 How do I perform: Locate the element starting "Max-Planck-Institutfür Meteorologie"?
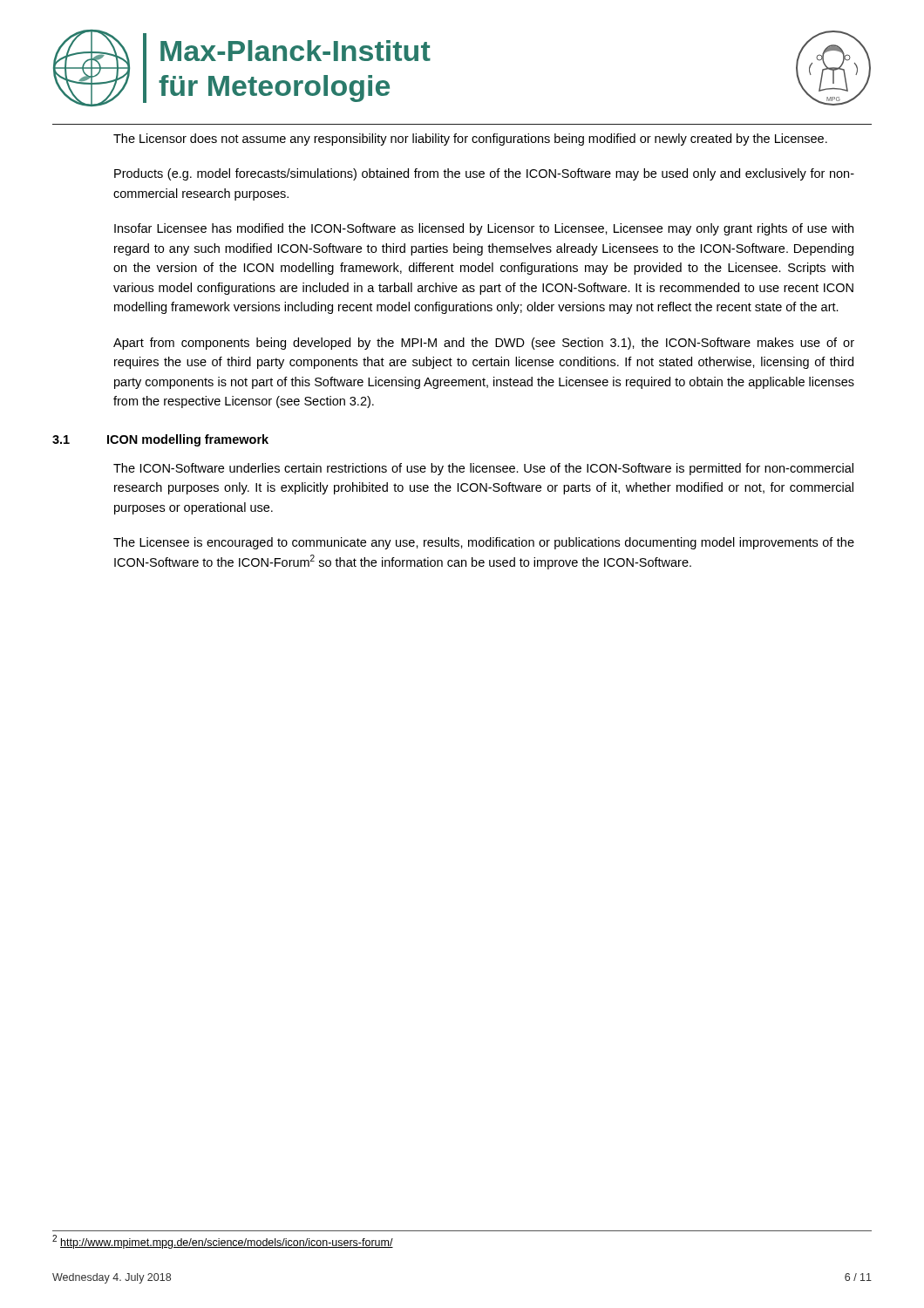point(462,68)
